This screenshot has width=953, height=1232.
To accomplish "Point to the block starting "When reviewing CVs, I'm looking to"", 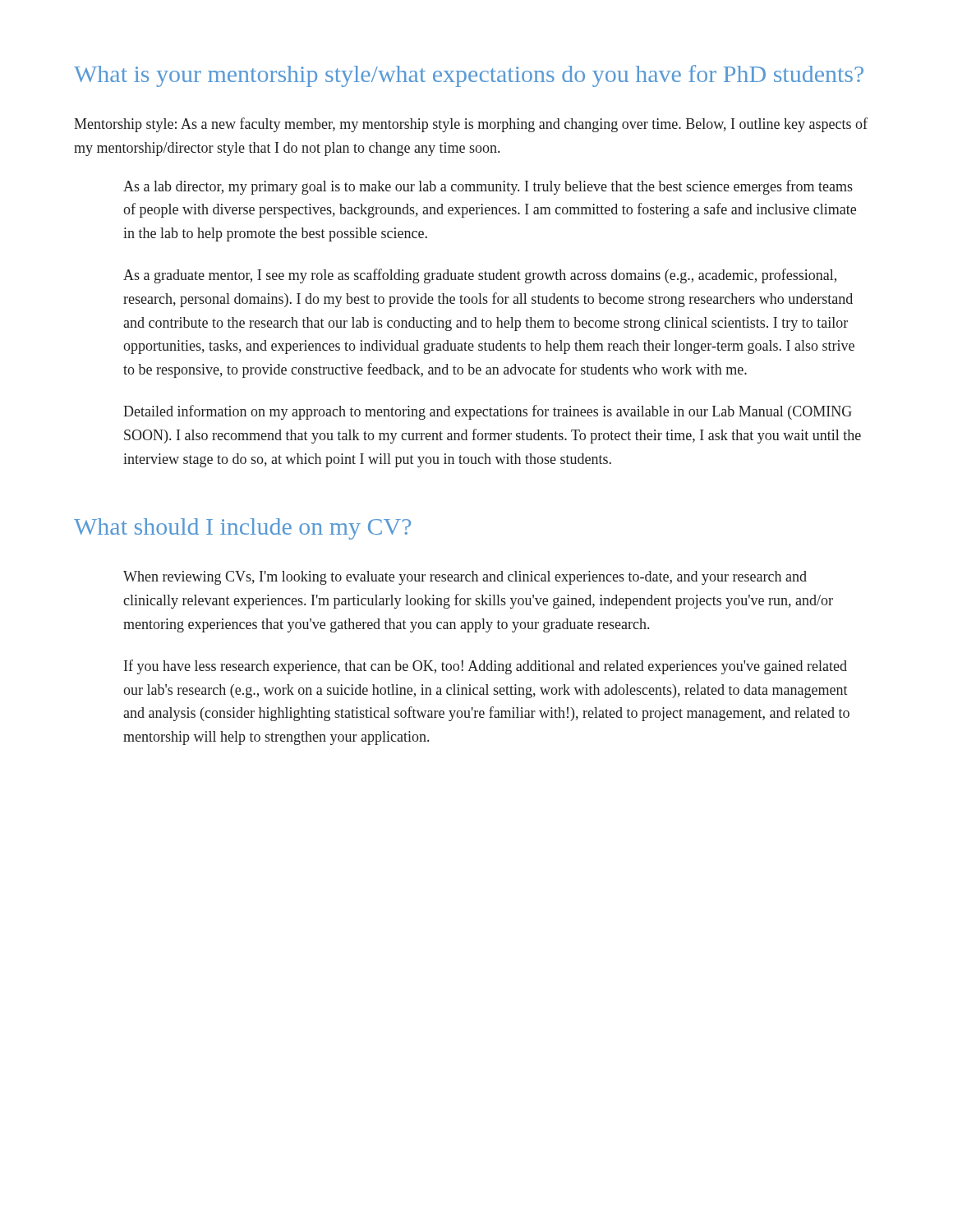I will pos(476,601).
